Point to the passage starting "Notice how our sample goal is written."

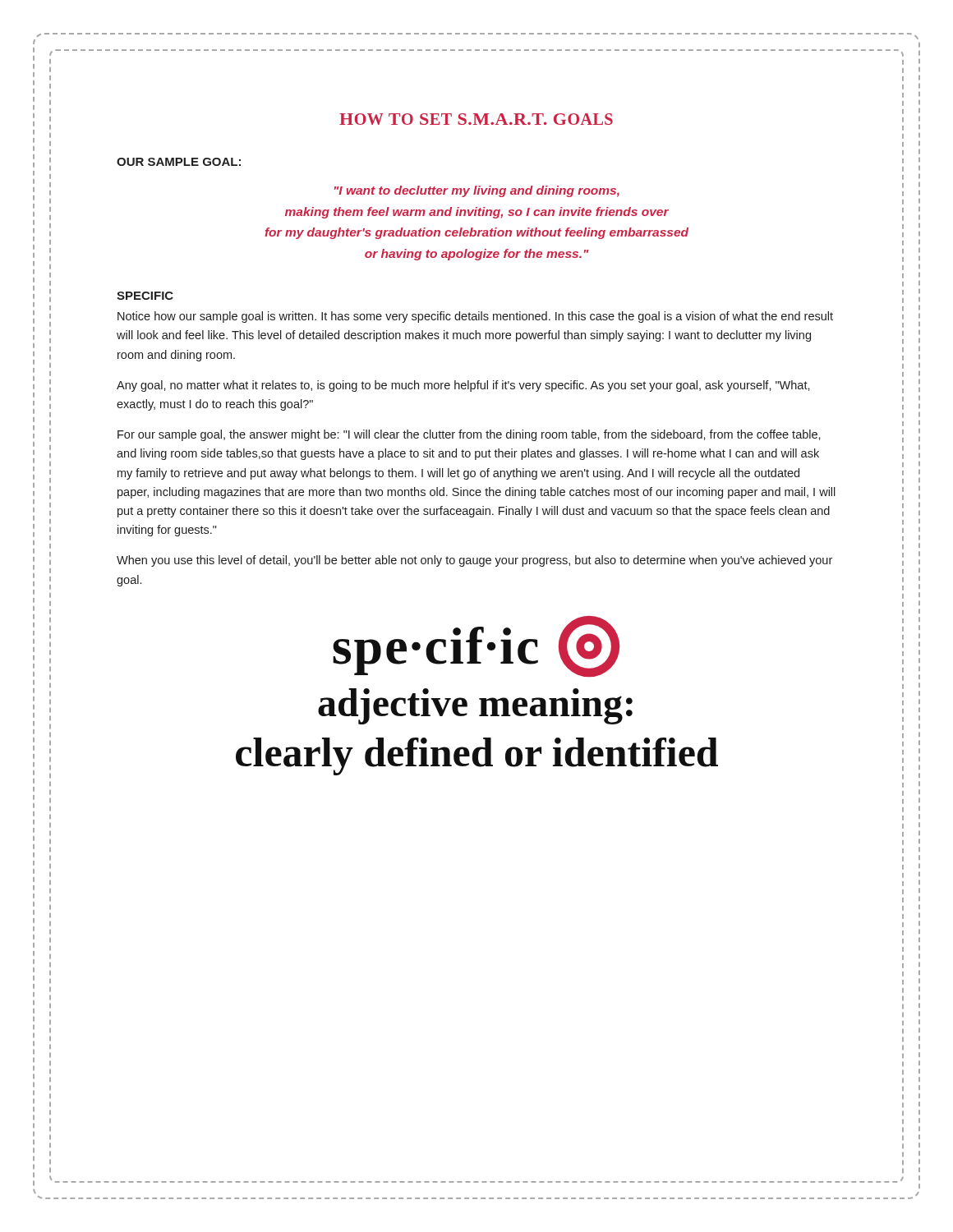[475, 335]
